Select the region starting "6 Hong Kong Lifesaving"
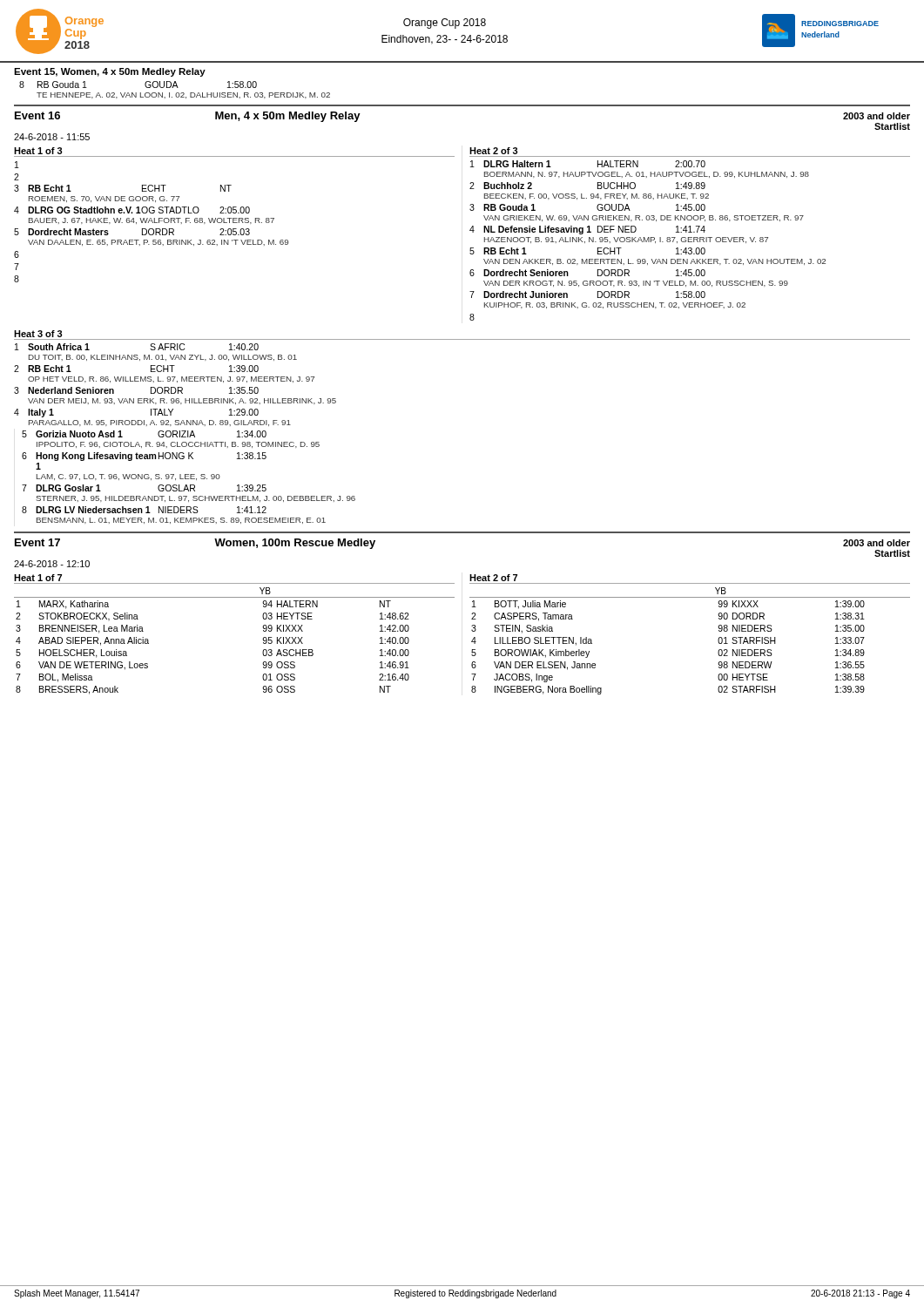This screenshot has width=924, height=1307. 153,461
